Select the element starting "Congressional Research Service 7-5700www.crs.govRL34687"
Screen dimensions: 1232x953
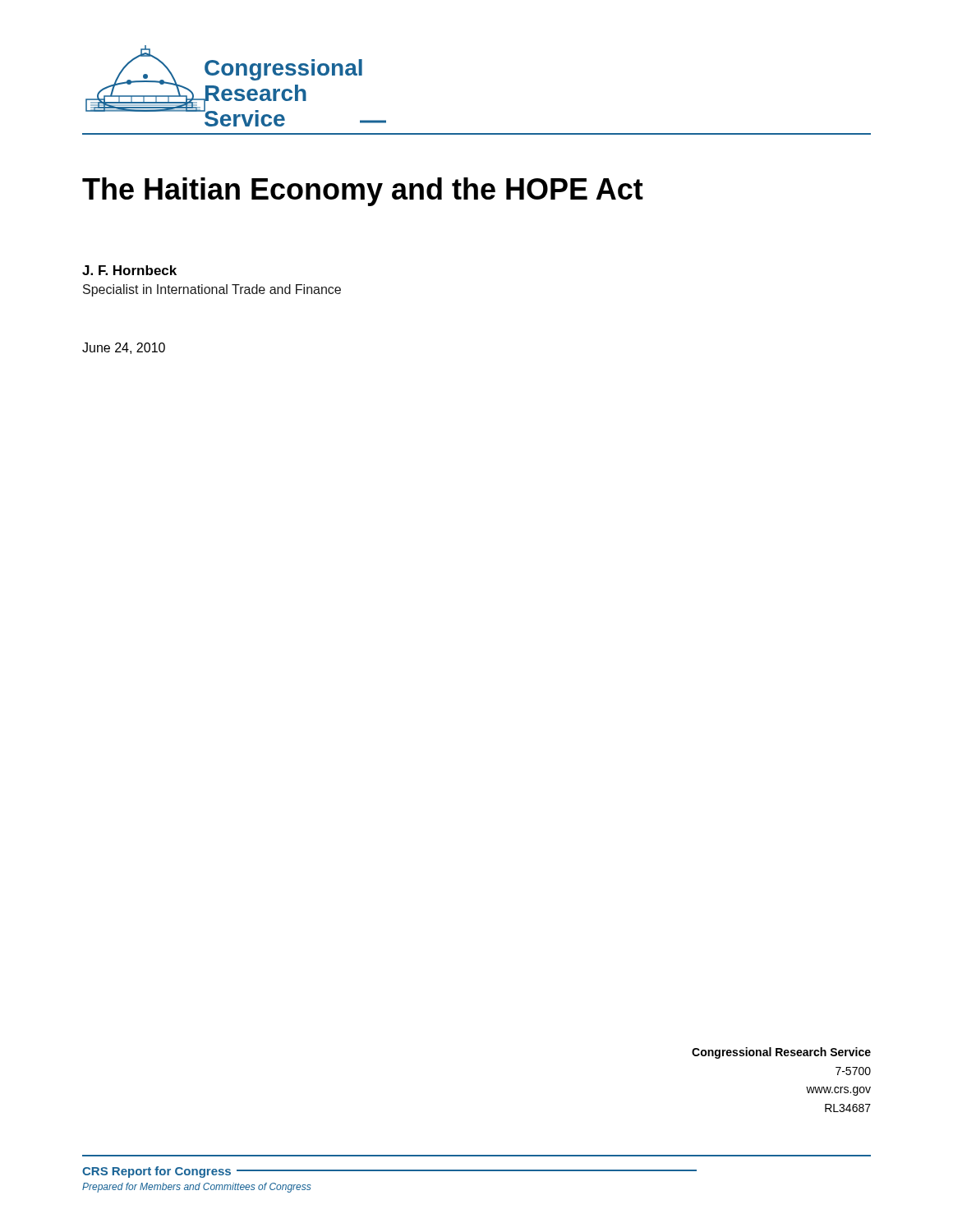point(781,1053)
